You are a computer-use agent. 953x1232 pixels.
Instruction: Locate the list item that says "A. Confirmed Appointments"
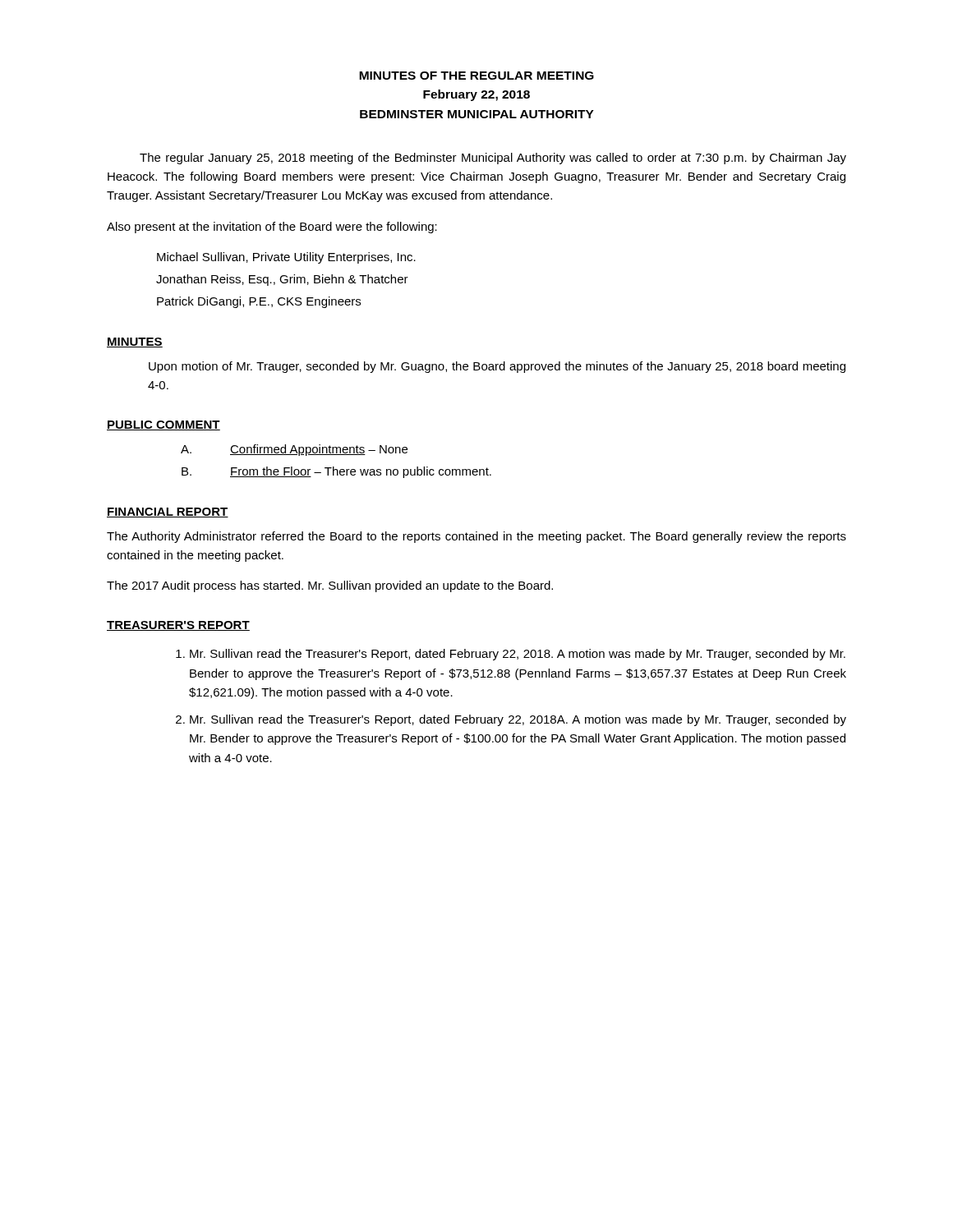tap(290, 449)
